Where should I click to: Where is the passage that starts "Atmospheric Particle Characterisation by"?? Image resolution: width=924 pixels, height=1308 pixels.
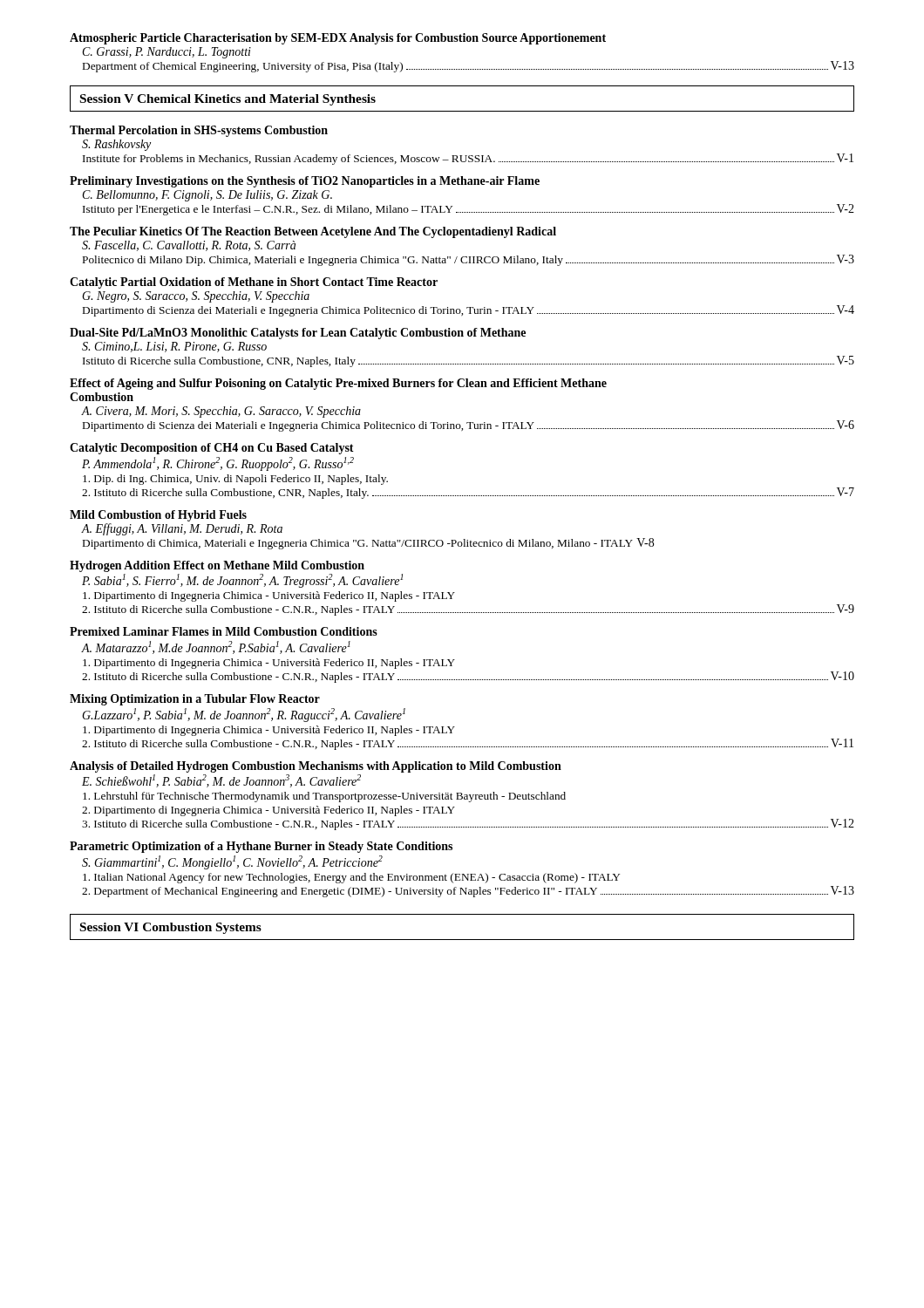[462, 52]
